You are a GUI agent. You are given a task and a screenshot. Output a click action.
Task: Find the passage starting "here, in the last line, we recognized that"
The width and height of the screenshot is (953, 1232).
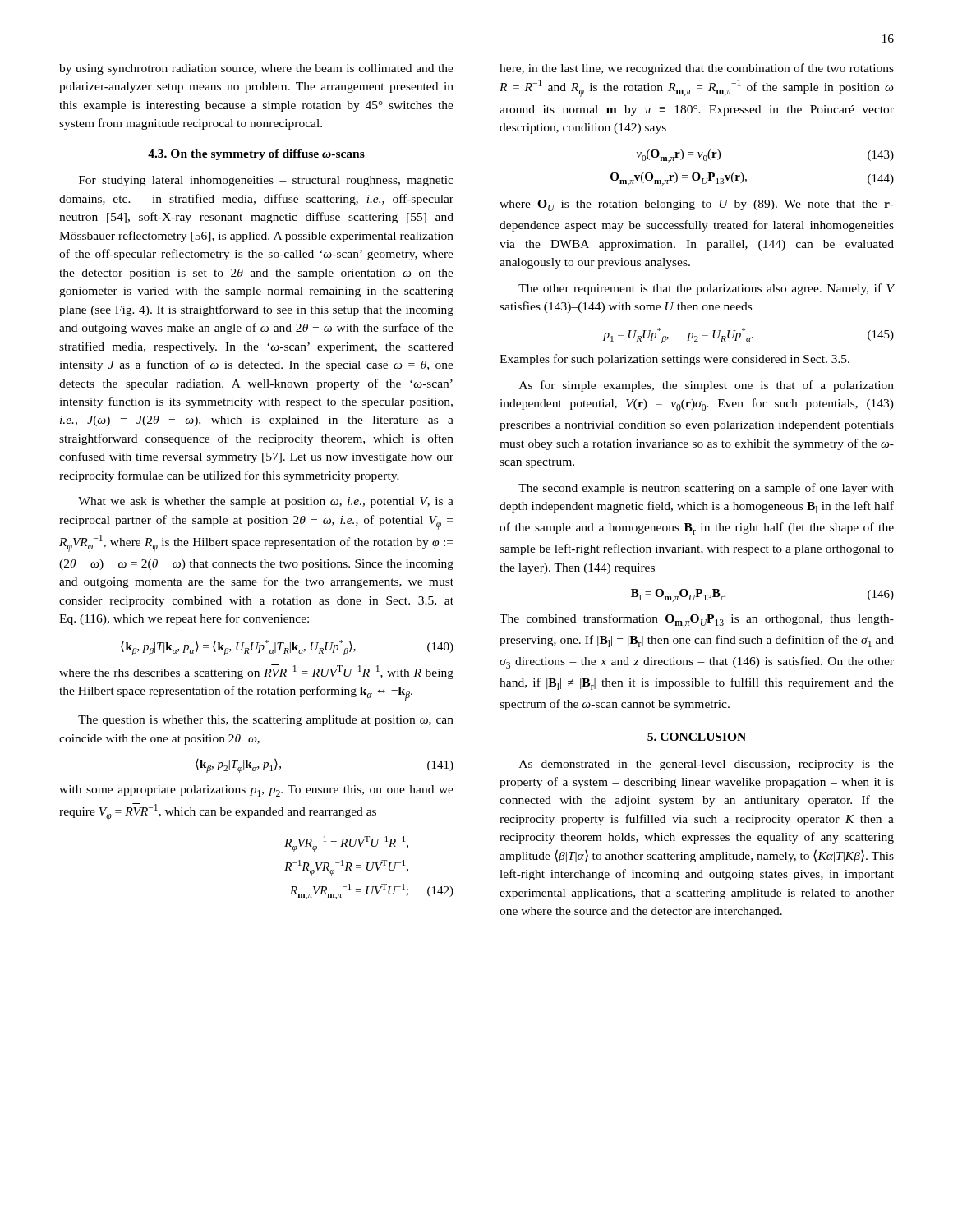click(x=697, y=98)
